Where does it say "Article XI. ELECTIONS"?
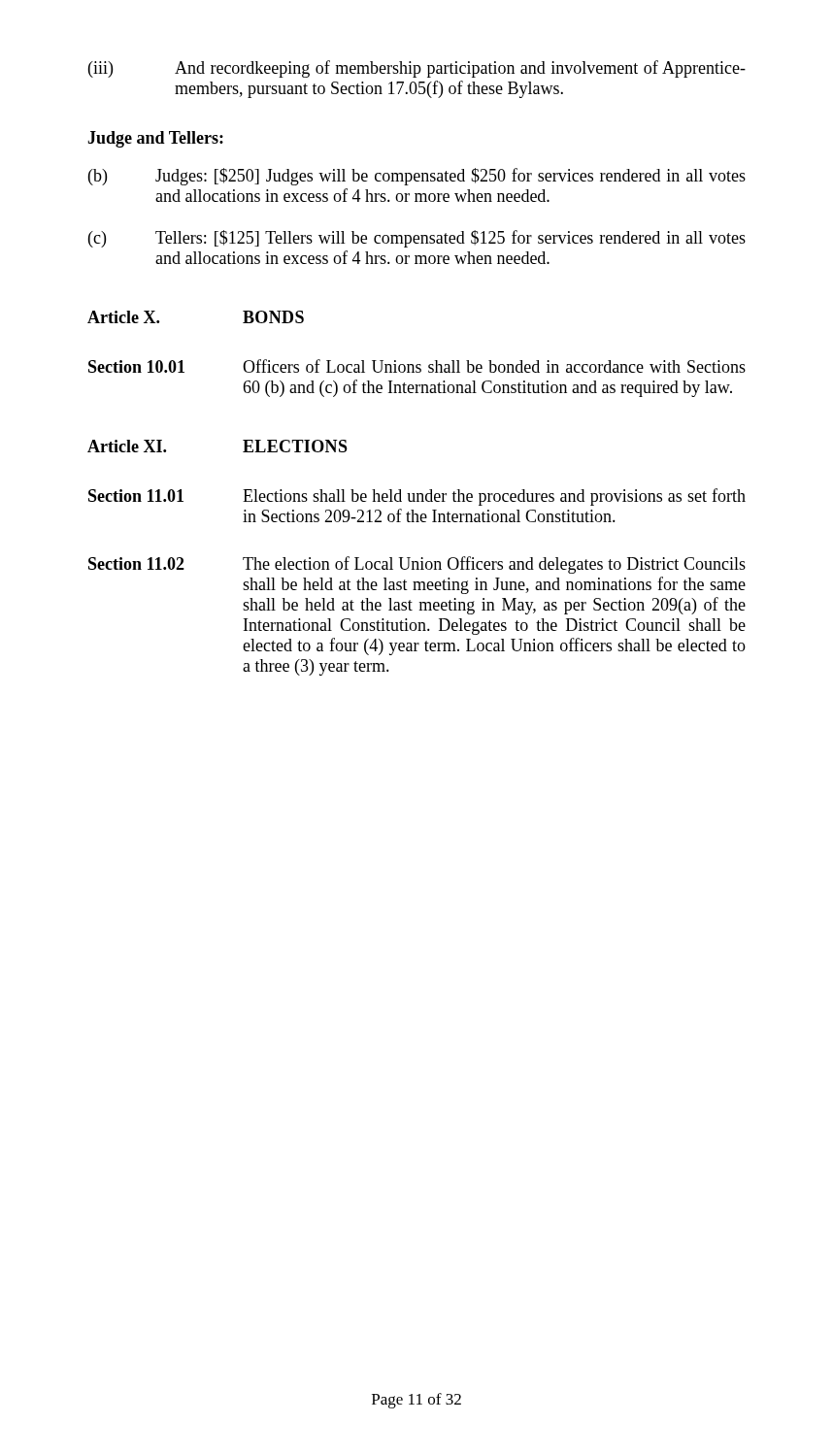Screen dimensions: 1456x833 tap(113, 444)
